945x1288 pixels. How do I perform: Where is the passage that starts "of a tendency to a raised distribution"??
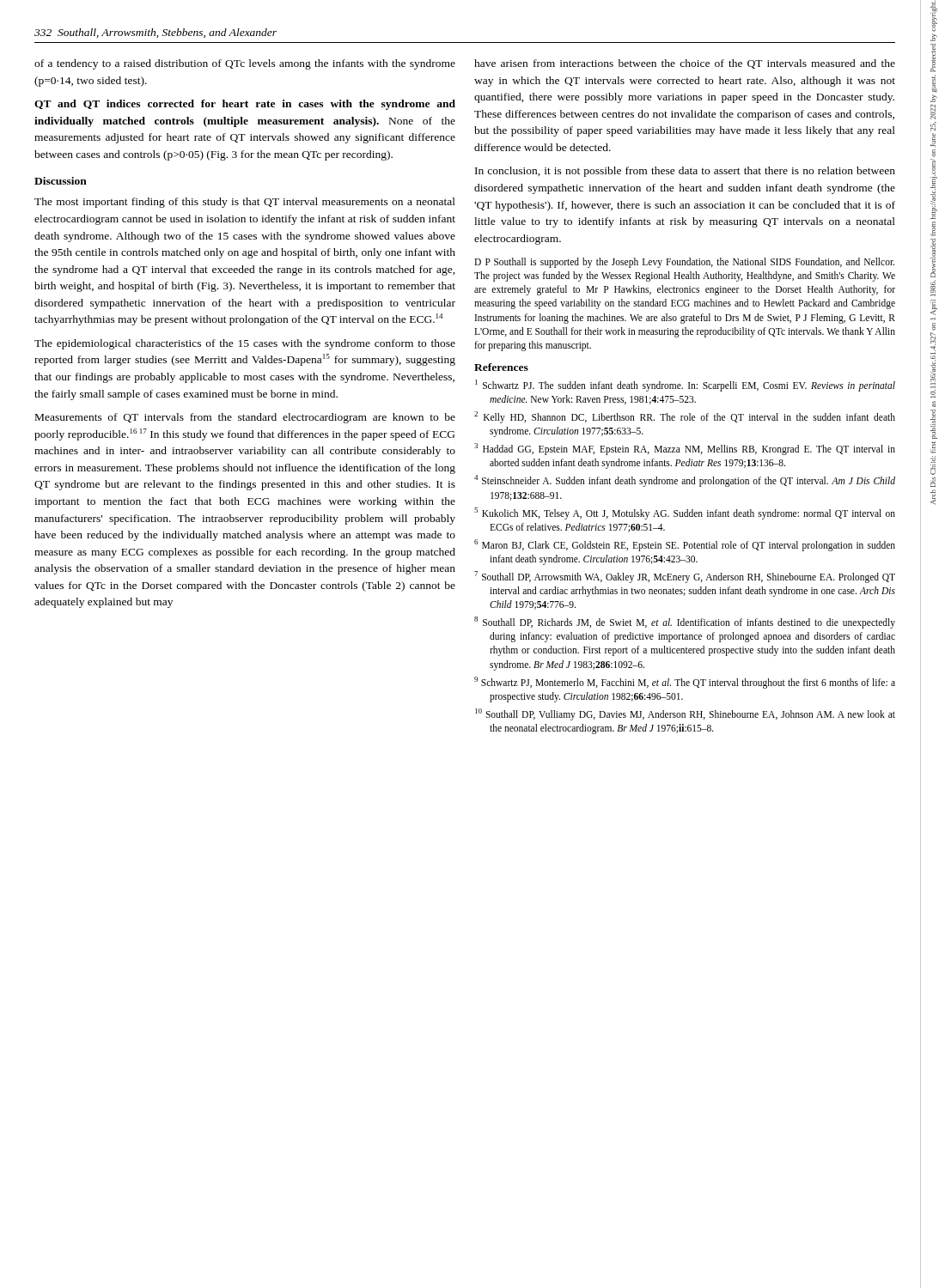pyautogui.click(x=245, y=72)
